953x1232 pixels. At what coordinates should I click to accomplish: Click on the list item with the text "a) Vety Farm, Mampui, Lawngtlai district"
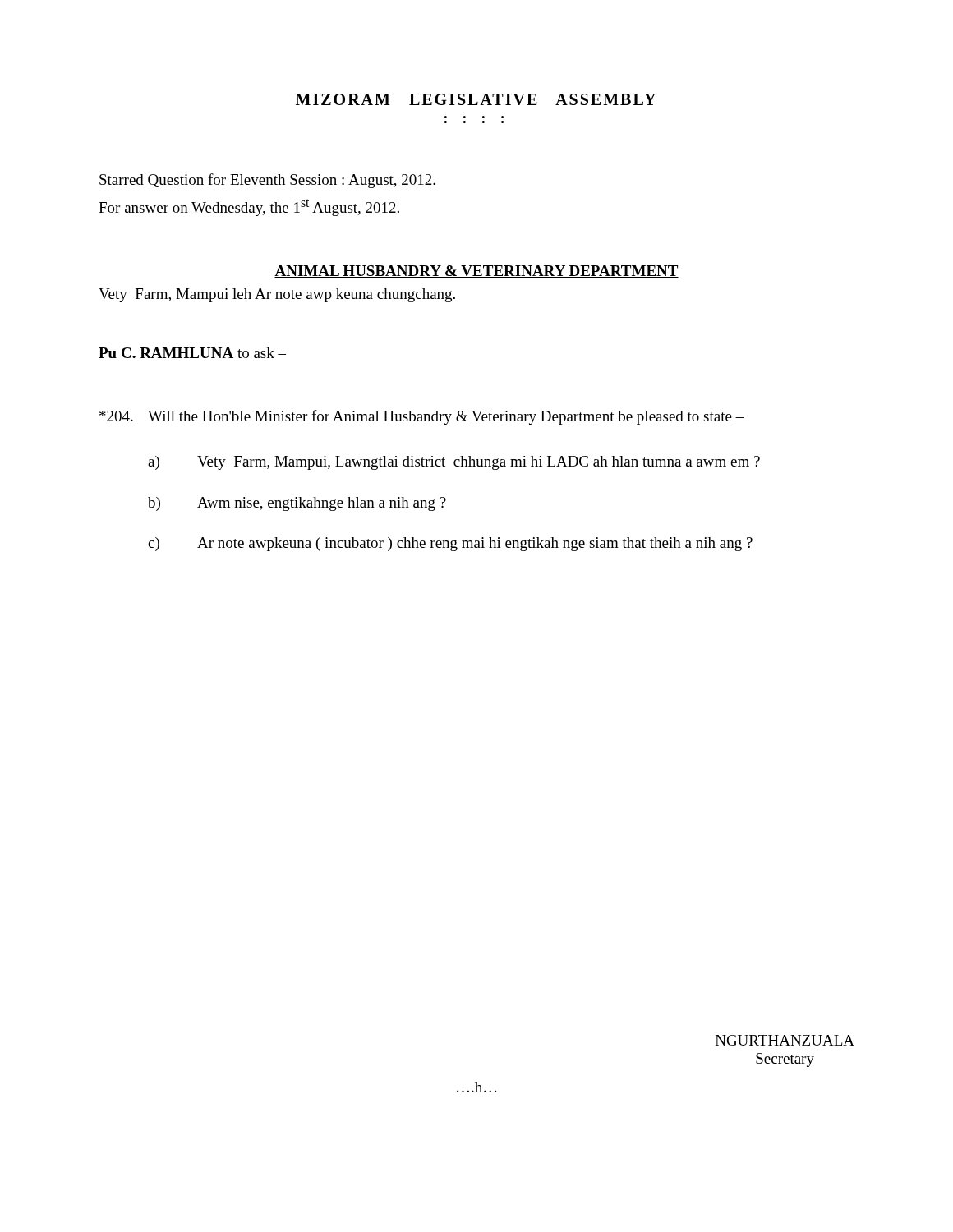click(x=501, y=462)
